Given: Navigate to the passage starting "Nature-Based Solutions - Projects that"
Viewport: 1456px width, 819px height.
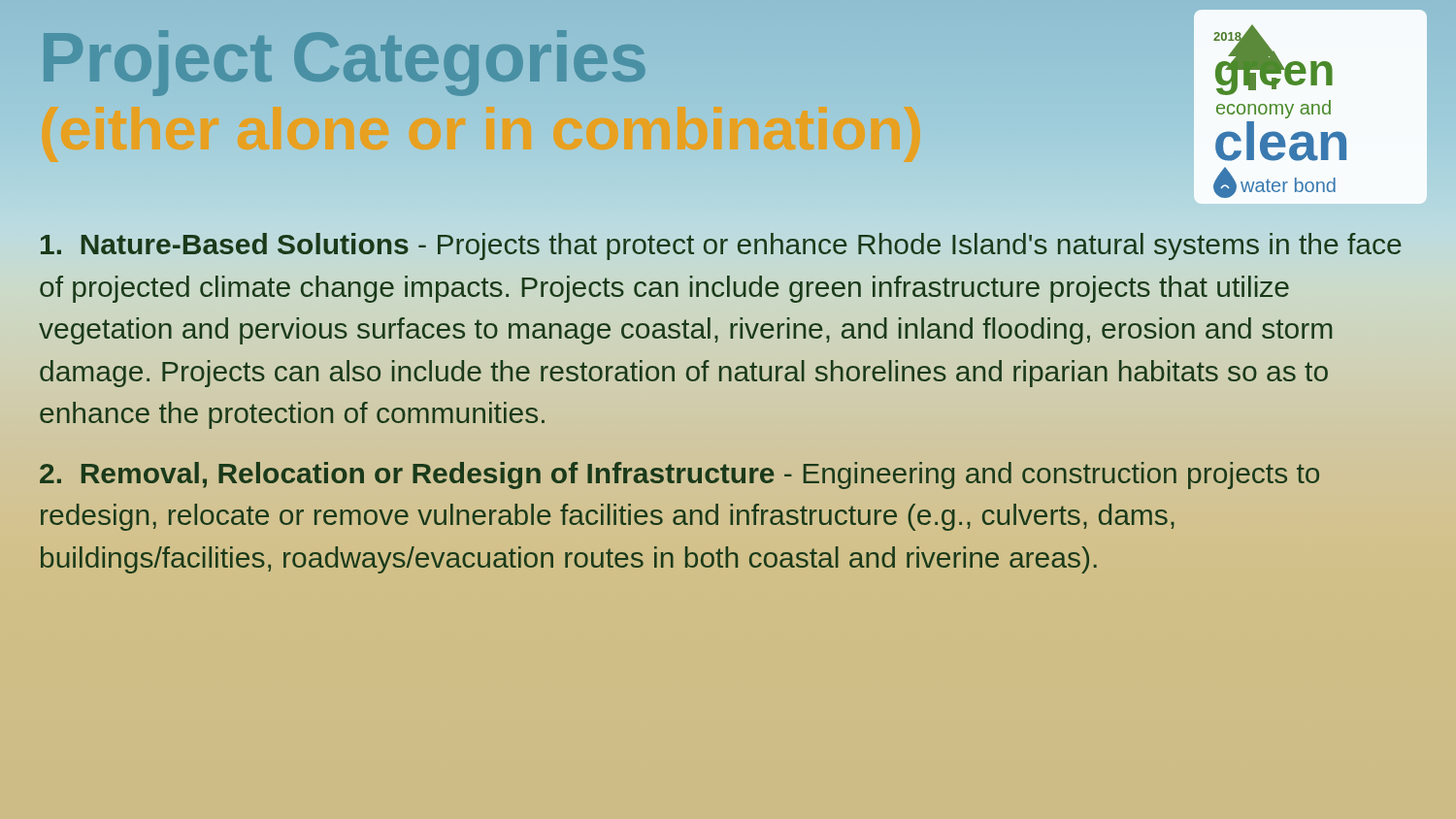Looking at the screenshot, I should click(721, 328).
